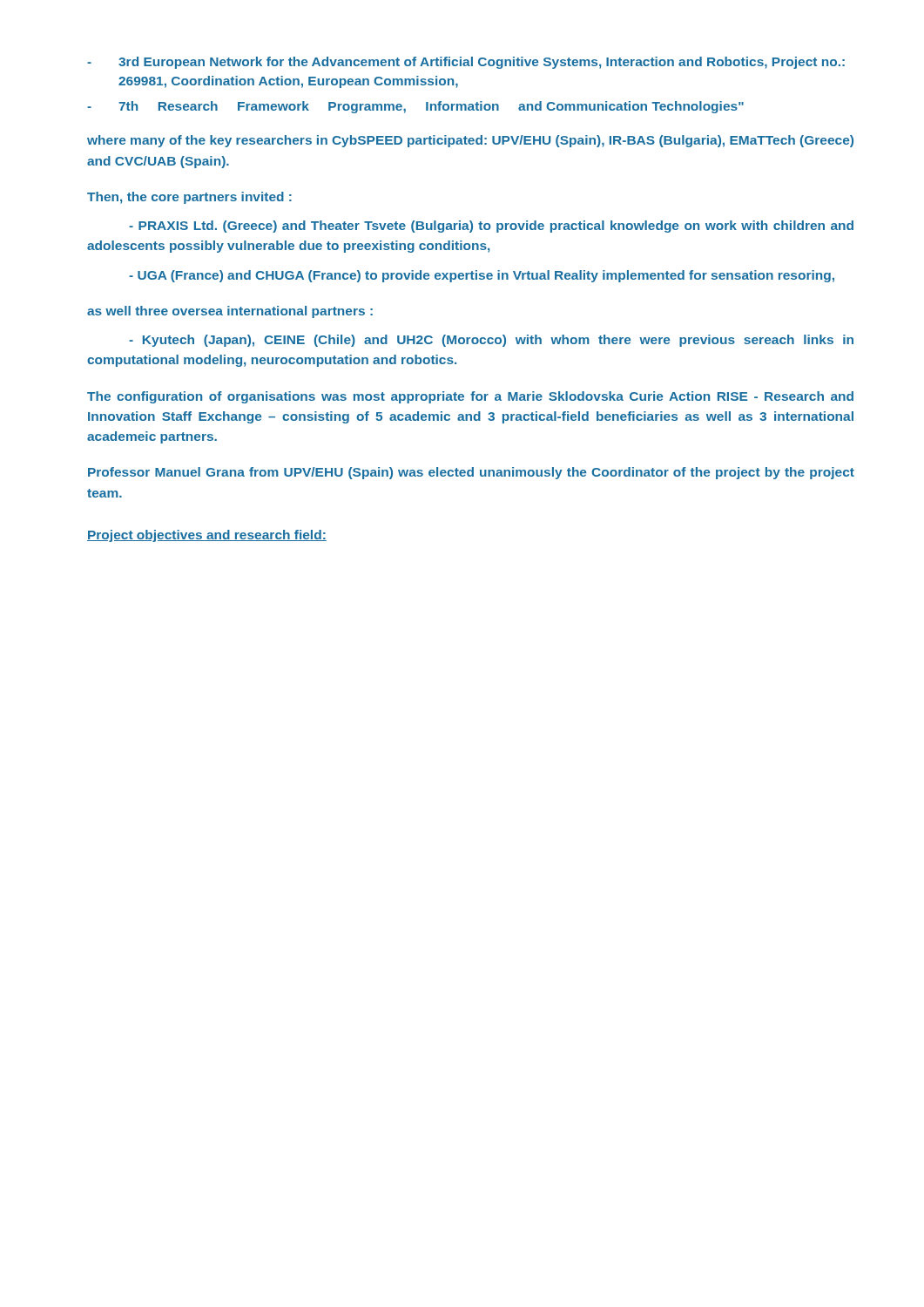
Task: Point to the element starting "as well three oversea"
Action: [230, 311]
